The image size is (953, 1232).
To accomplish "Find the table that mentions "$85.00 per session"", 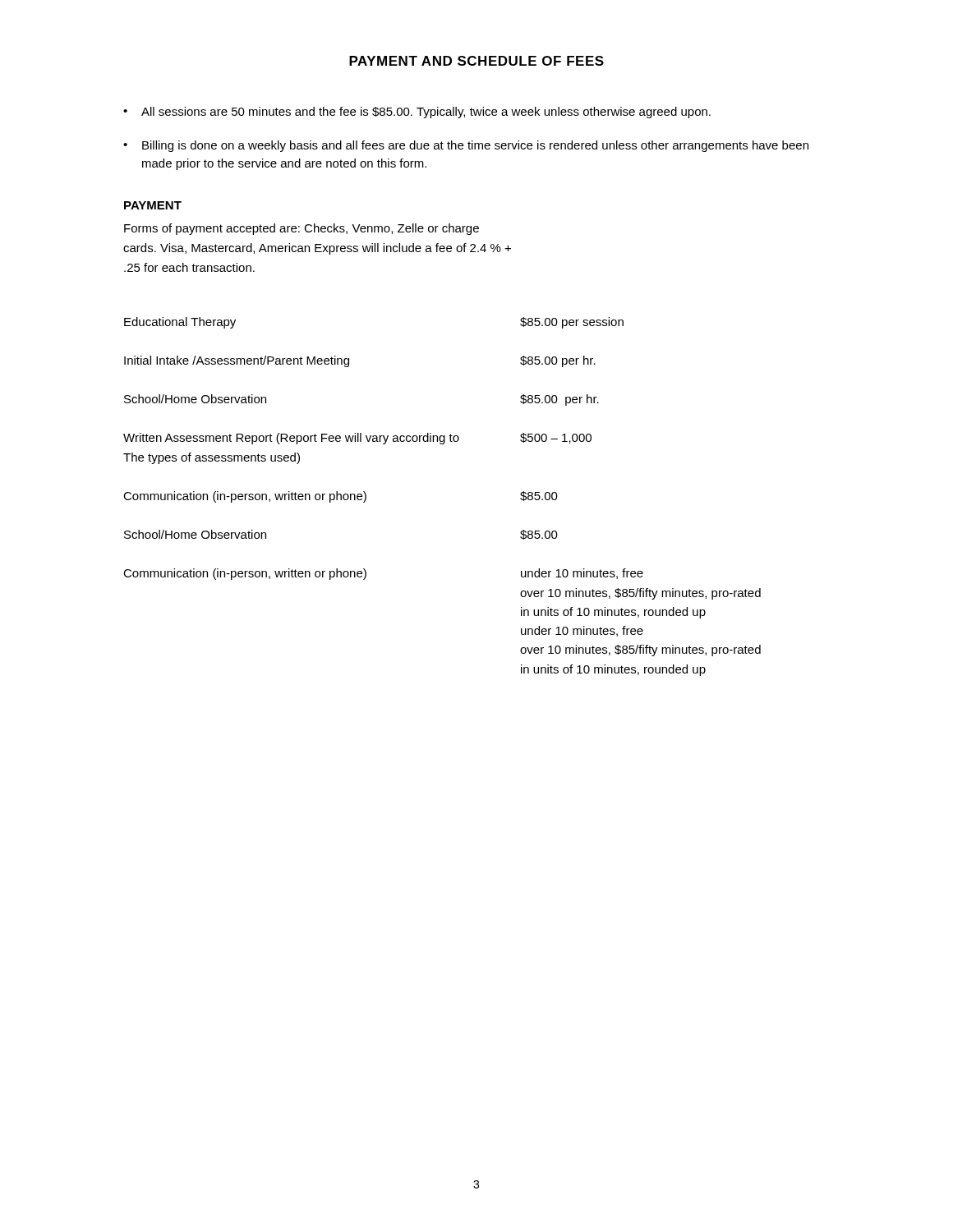I will 476,495.
